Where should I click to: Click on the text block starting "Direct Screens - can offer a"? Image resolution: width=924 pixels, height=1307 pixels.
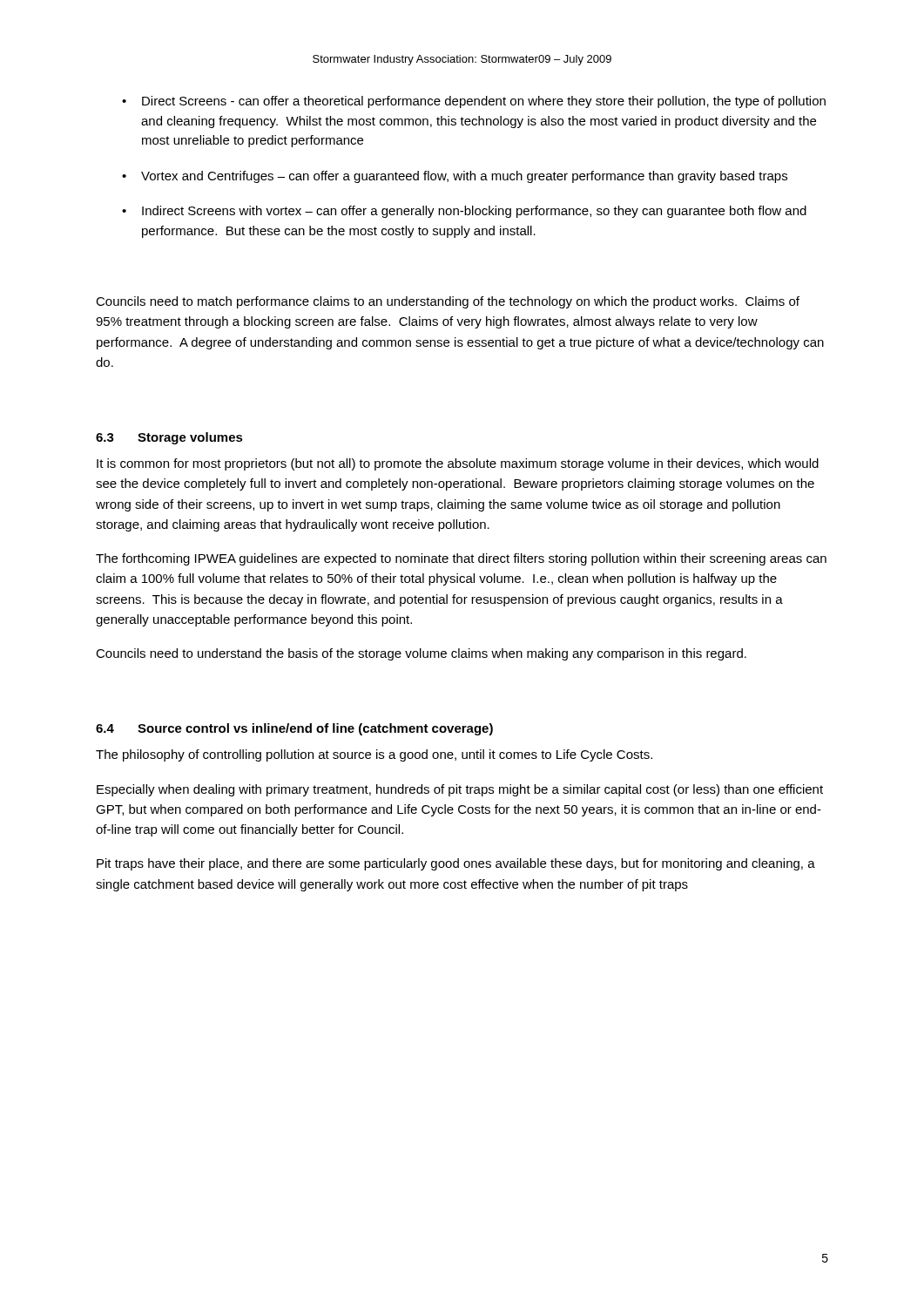click(484, 120)
